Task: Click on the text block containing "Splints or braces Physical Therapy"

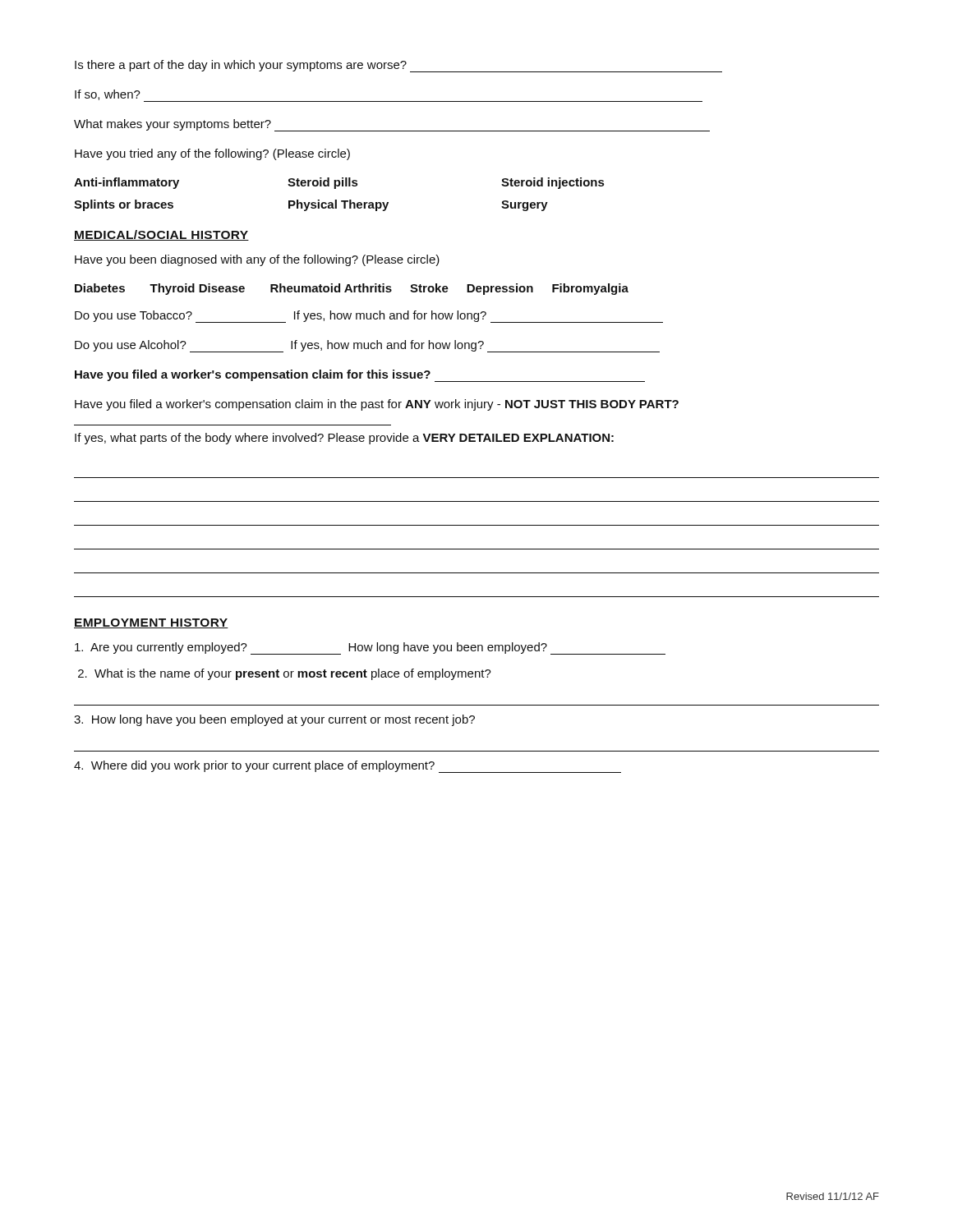Action: click(x=370, y=204)
